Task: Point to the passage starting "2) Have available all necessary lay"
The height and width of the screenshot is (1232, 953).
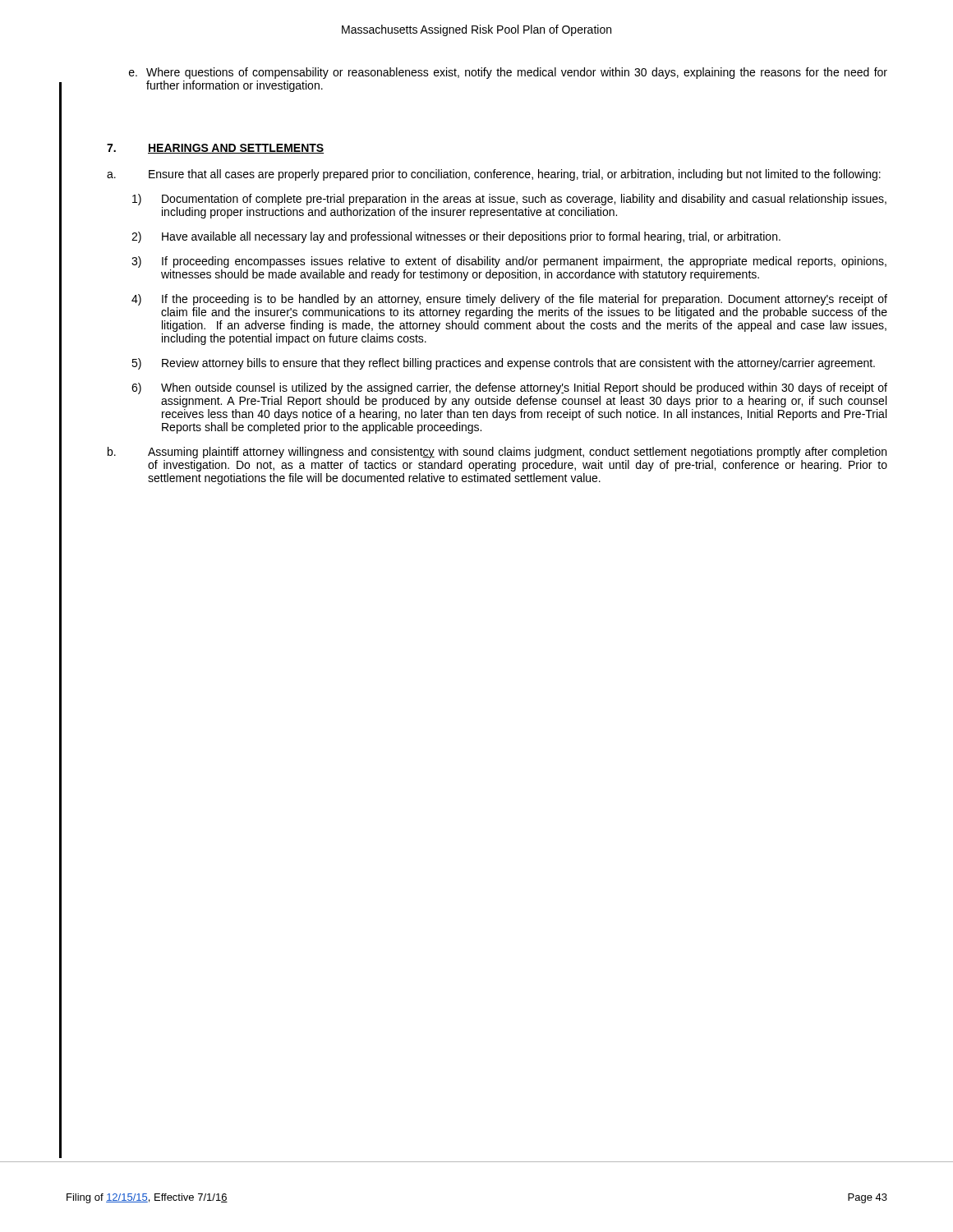Action: (x=509, y=237)
